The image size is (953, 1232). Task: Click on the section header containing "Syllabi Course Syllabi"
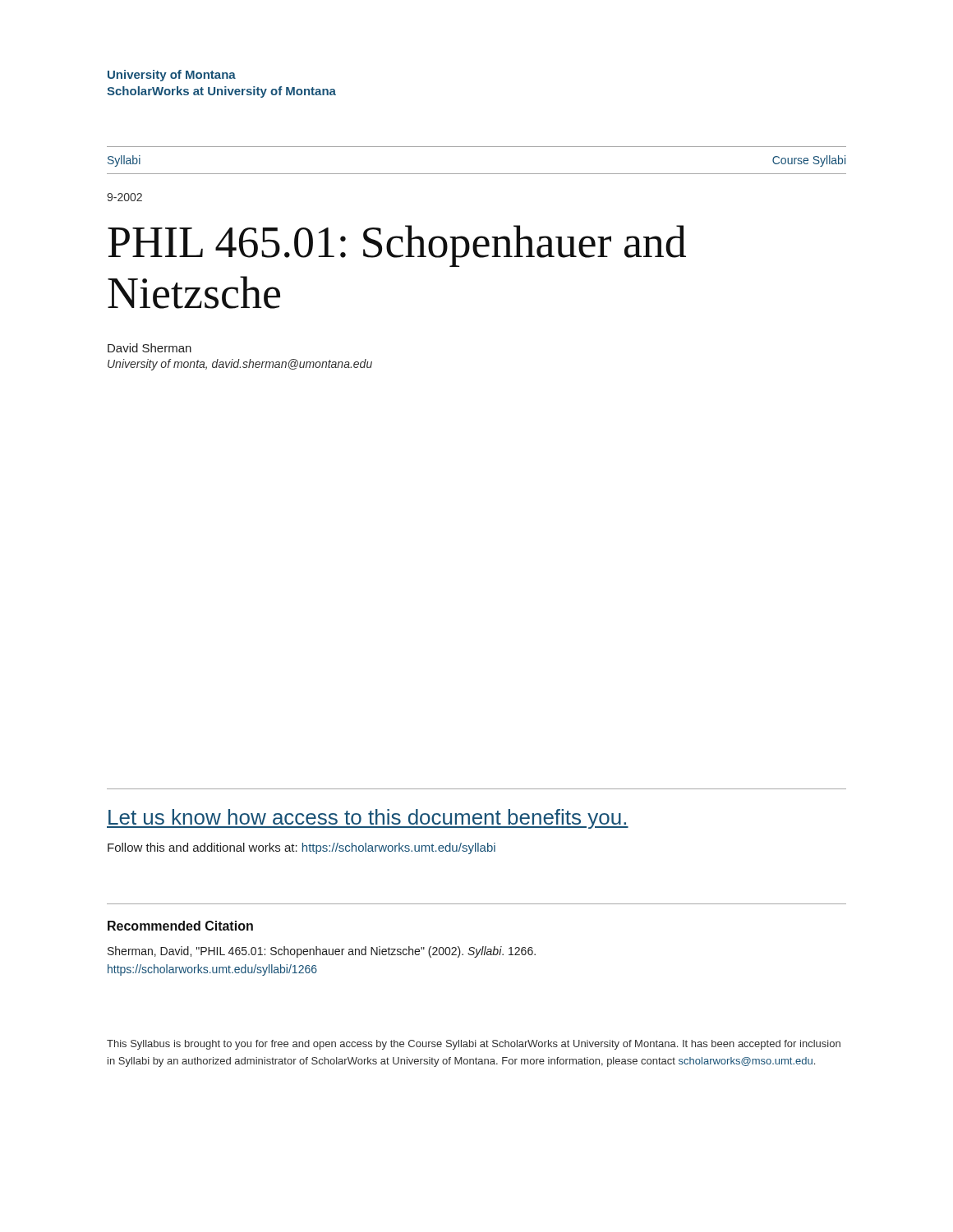[x=124, y=161]
